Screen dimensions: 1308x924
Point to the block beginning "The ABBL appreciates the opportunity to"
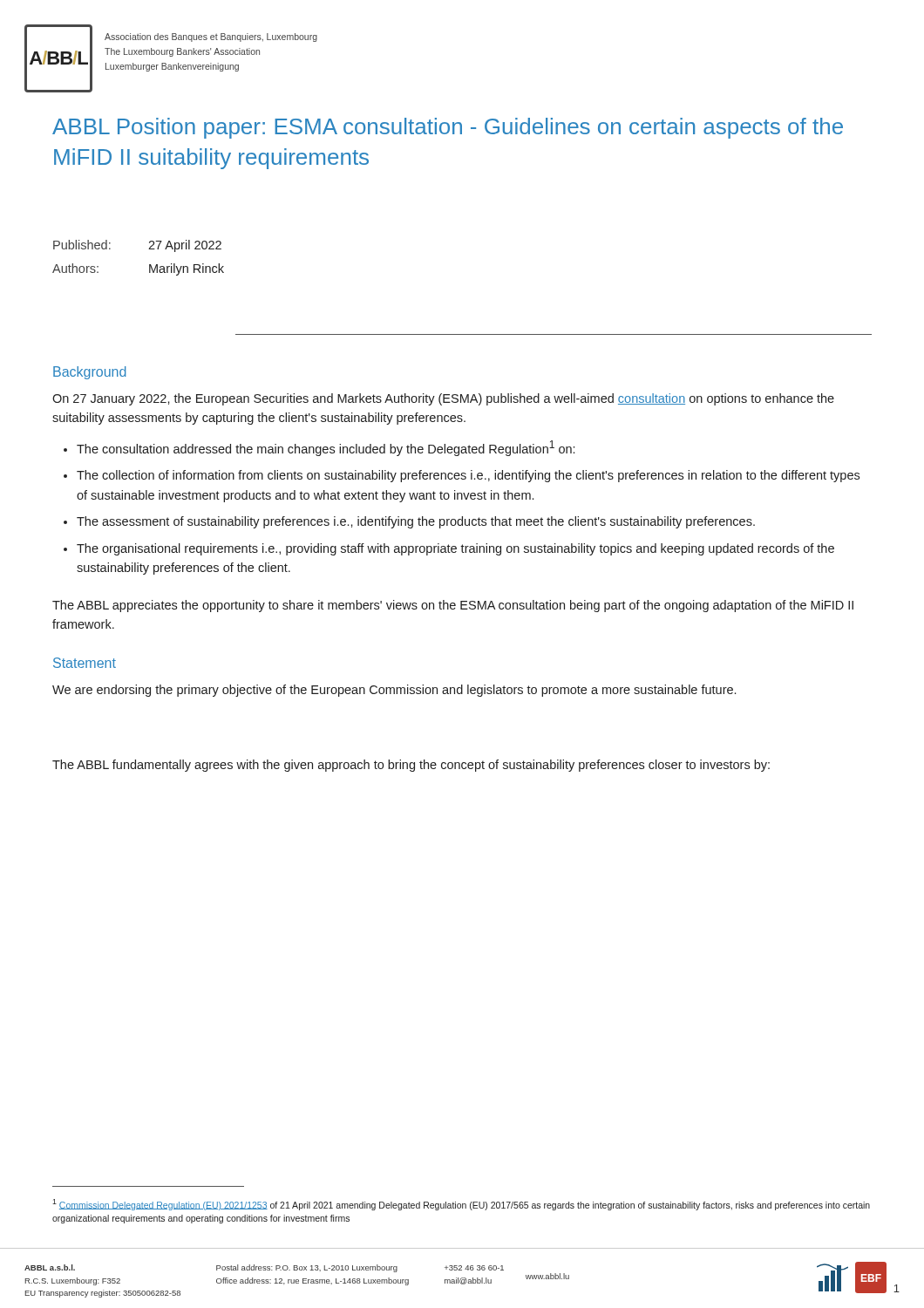pyautogui.click(x=462, y=615)
